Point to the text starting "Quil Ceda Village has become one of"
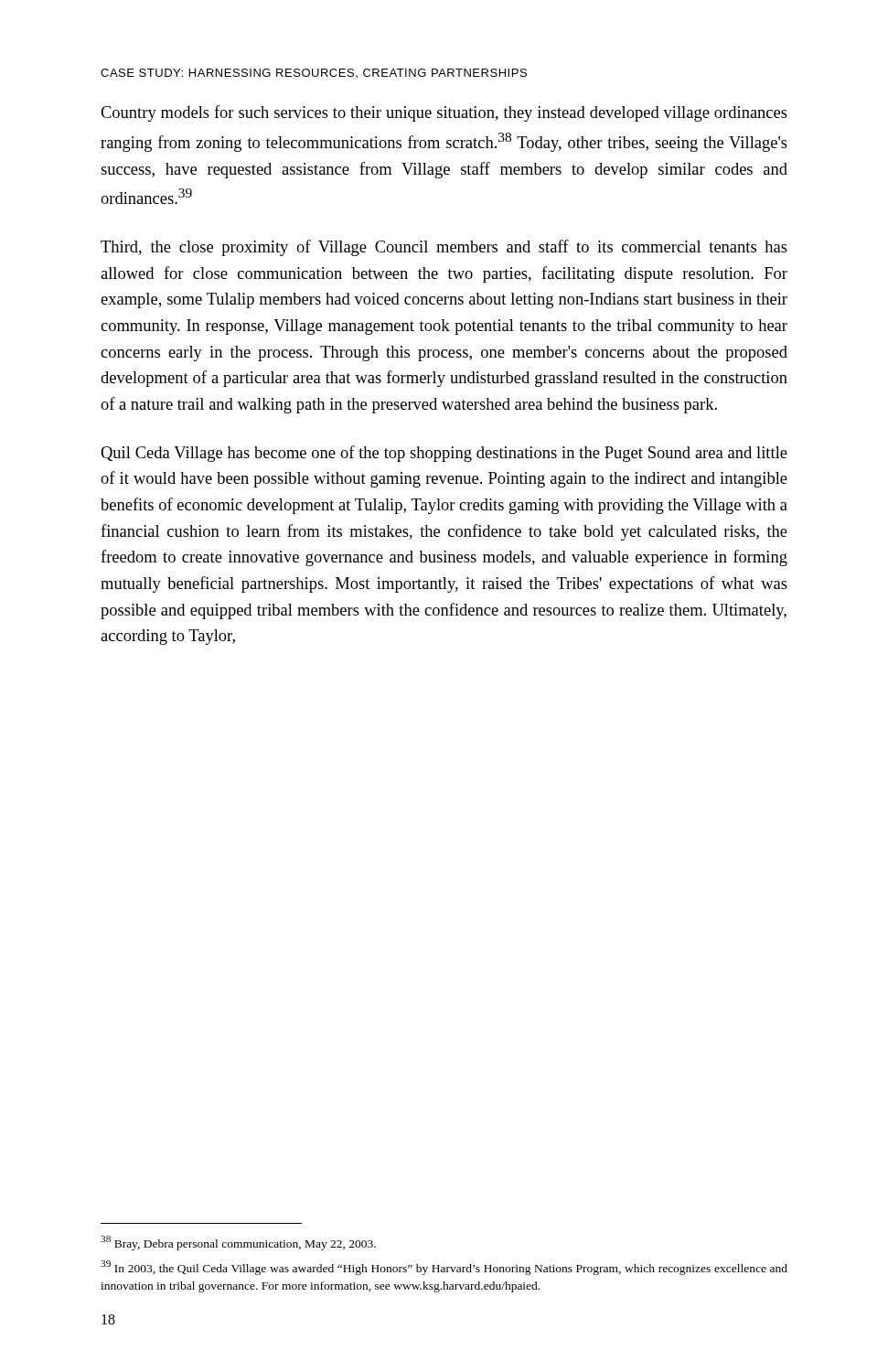888x1372 pixels. pos(444,544)
